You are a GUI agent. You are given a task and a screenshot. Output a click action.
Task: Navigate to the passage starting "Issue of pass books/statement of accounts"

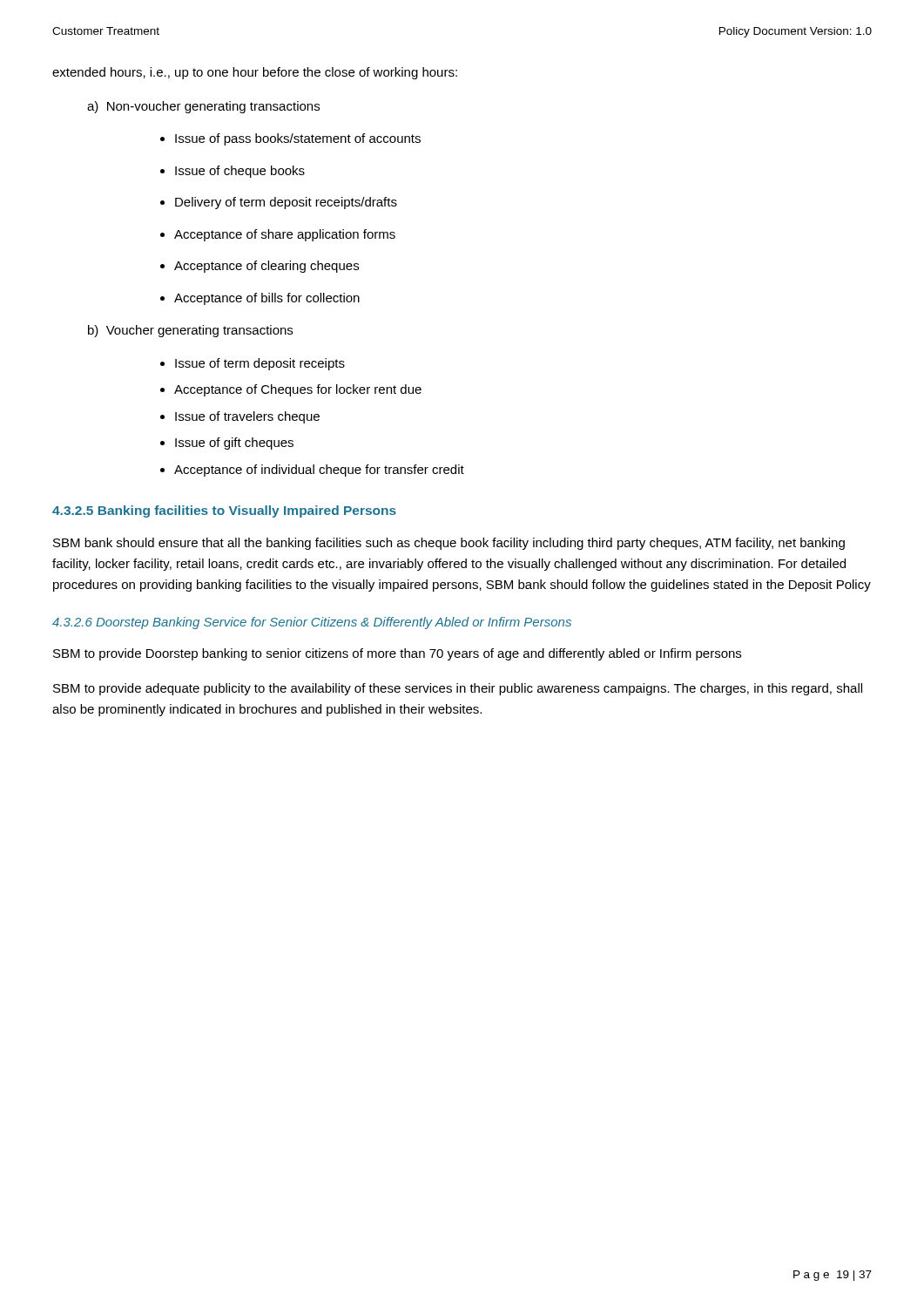point(298,138)
